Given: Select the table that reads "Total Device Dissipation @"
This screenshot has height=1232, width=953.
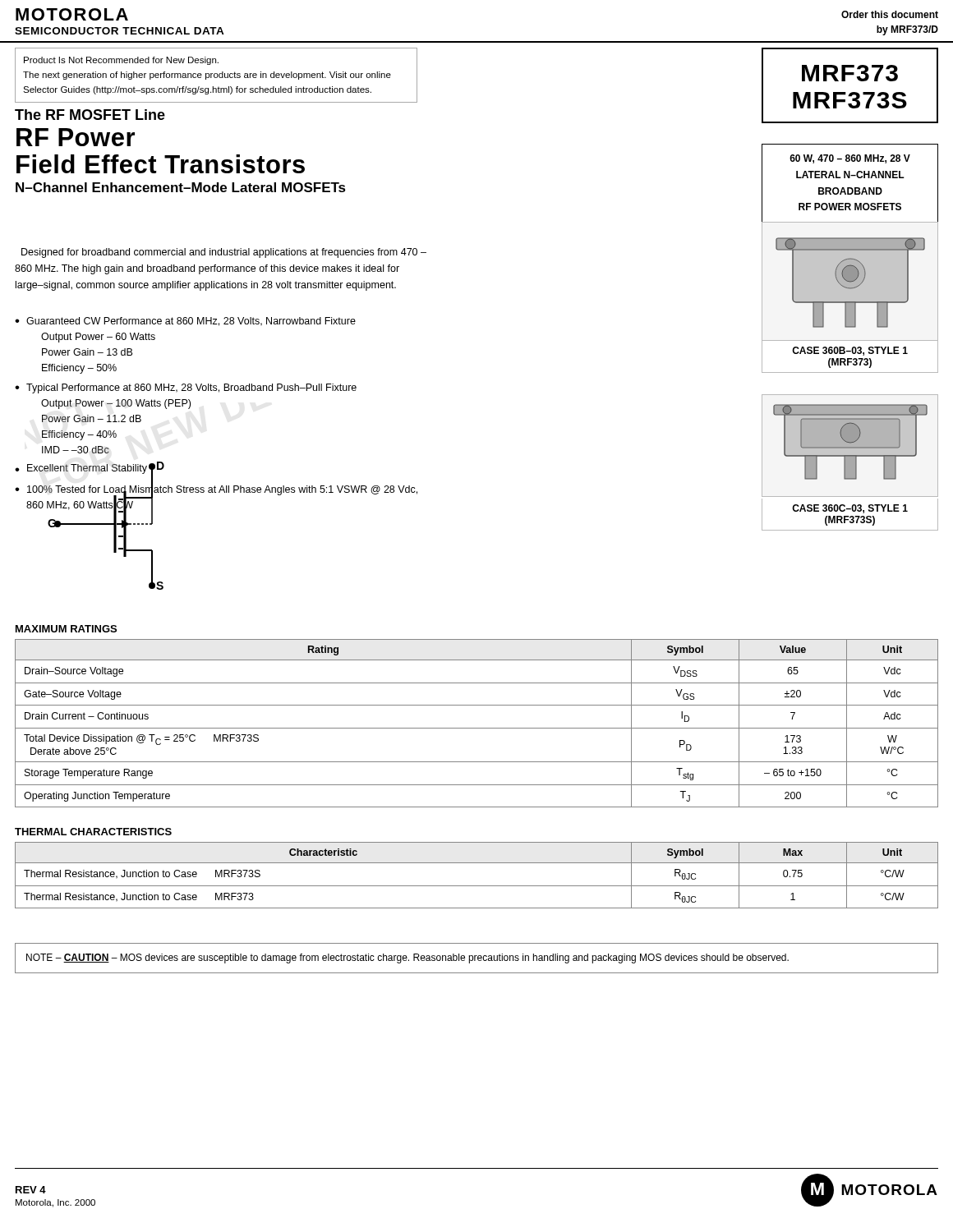Looking at the screenshot, I should [x=476, y=723].
